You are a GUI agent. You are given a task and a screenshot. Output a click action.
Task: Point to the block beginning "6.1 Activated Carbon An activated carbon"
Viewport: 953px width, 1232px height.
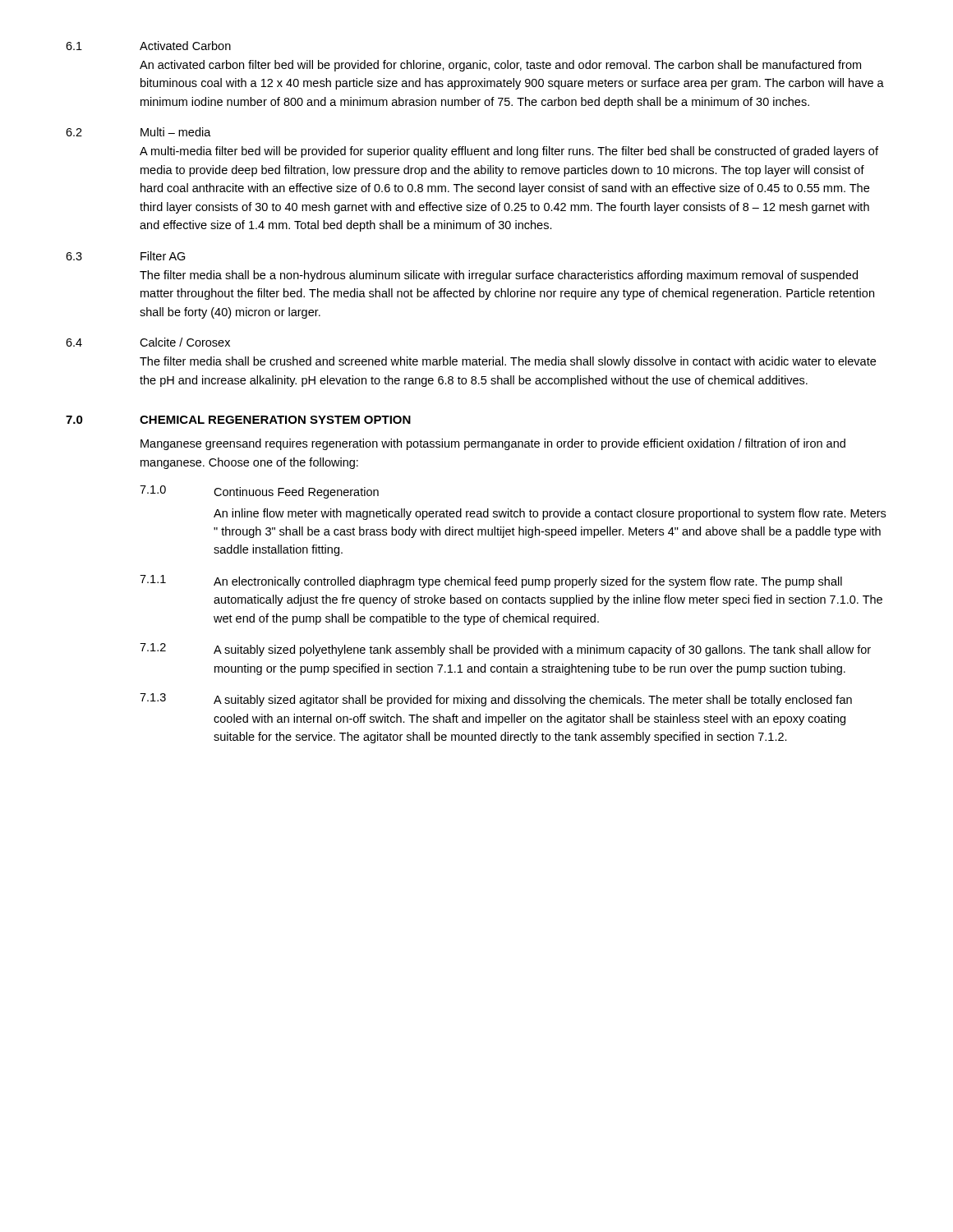476,75
